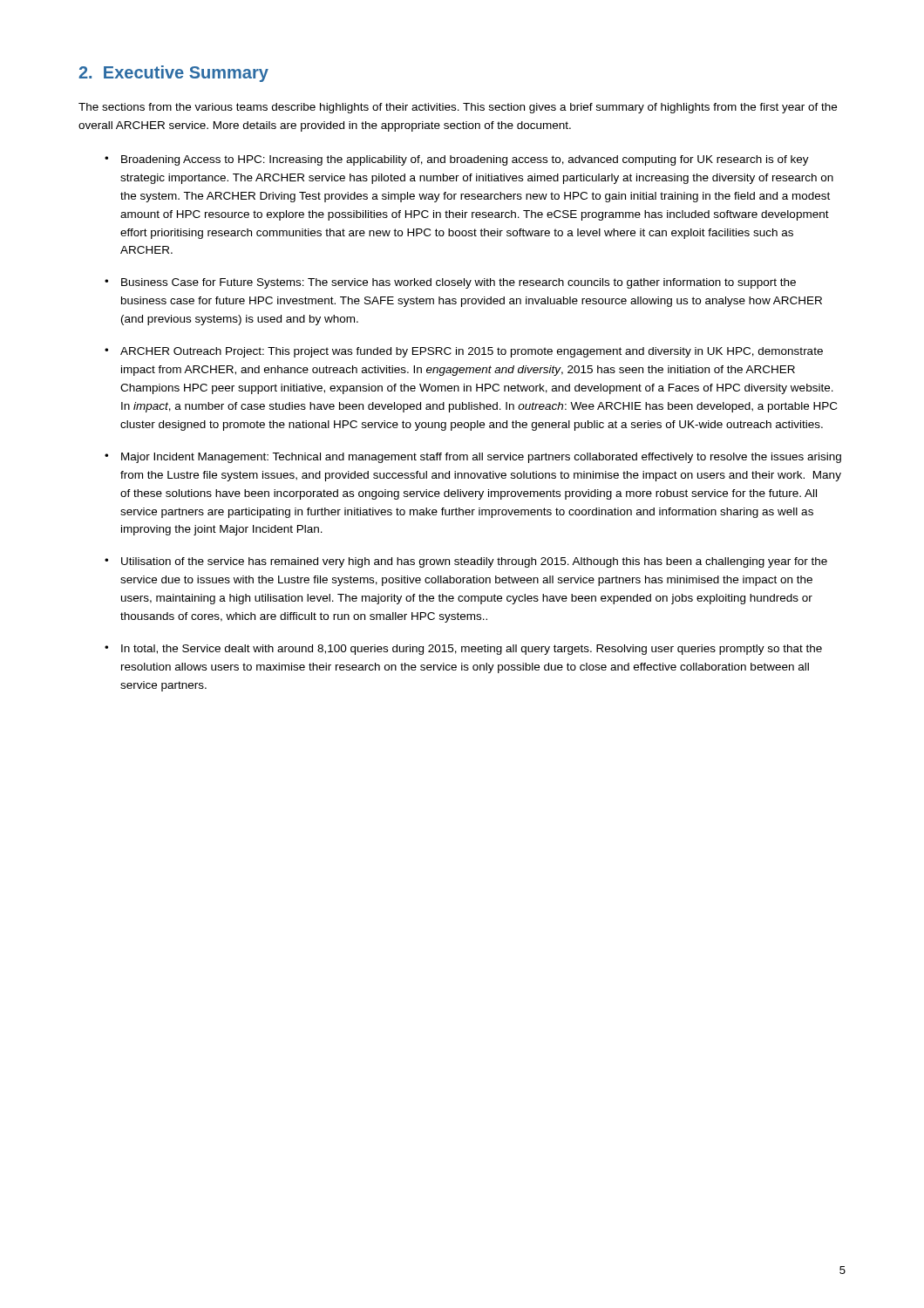Click the passage that begins "• Utilisation of the service has"
This screenshot has width=924, height=1308.
tap(475, 590)
